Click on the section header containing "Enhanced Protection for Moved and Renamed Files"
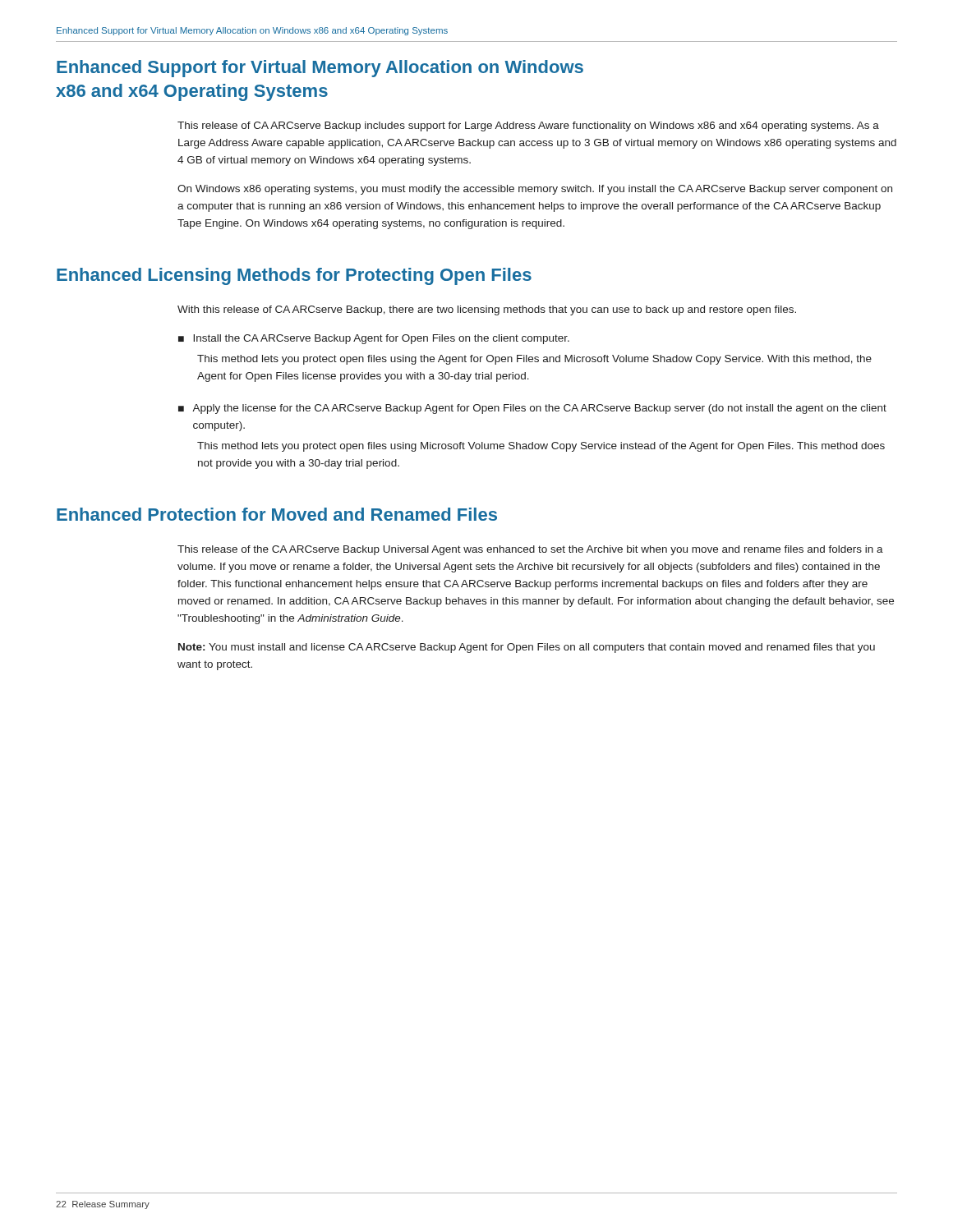 [x=476, y=515]
